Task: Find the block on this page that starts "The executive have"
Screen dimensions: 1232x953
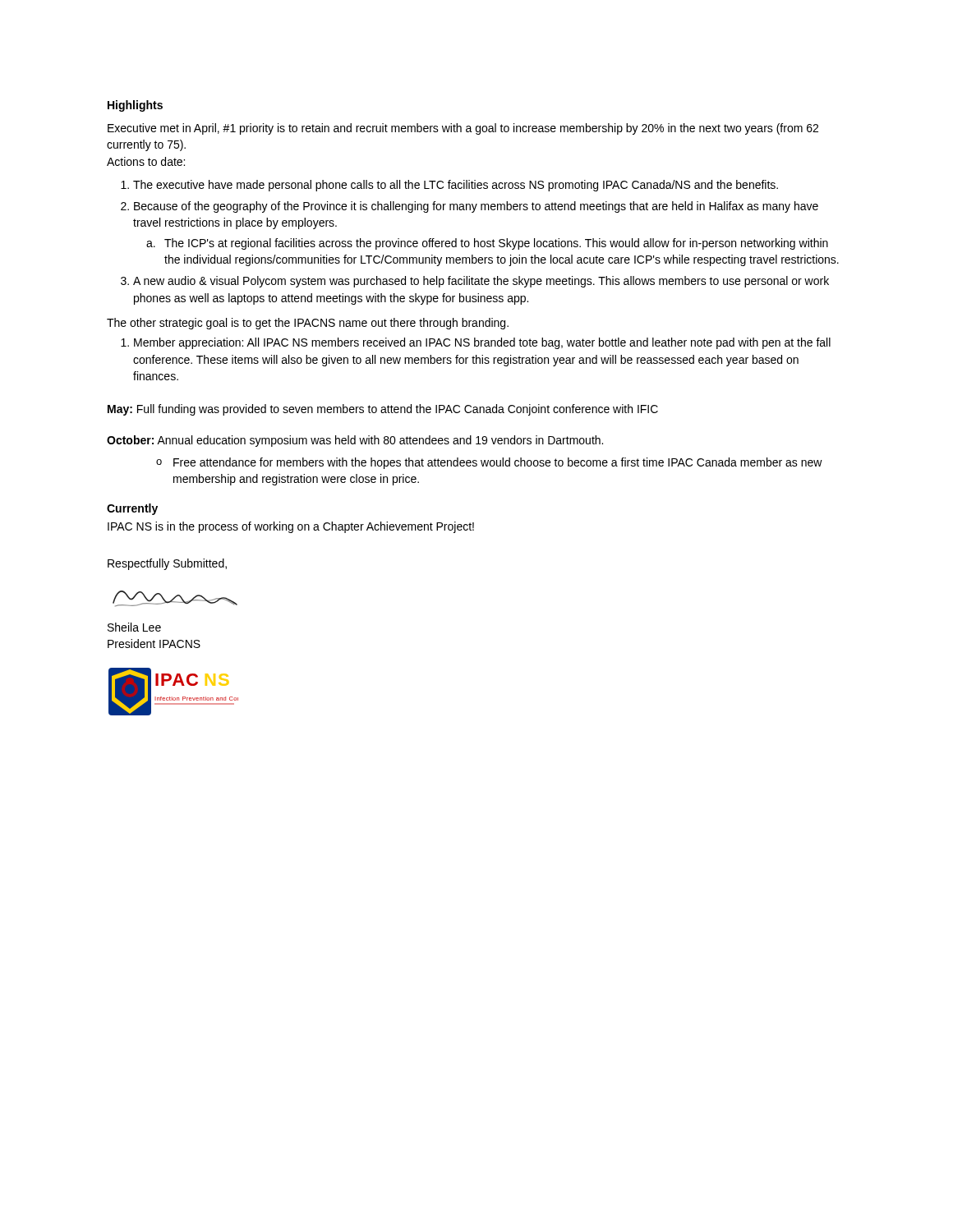Action: pos(490,185)
